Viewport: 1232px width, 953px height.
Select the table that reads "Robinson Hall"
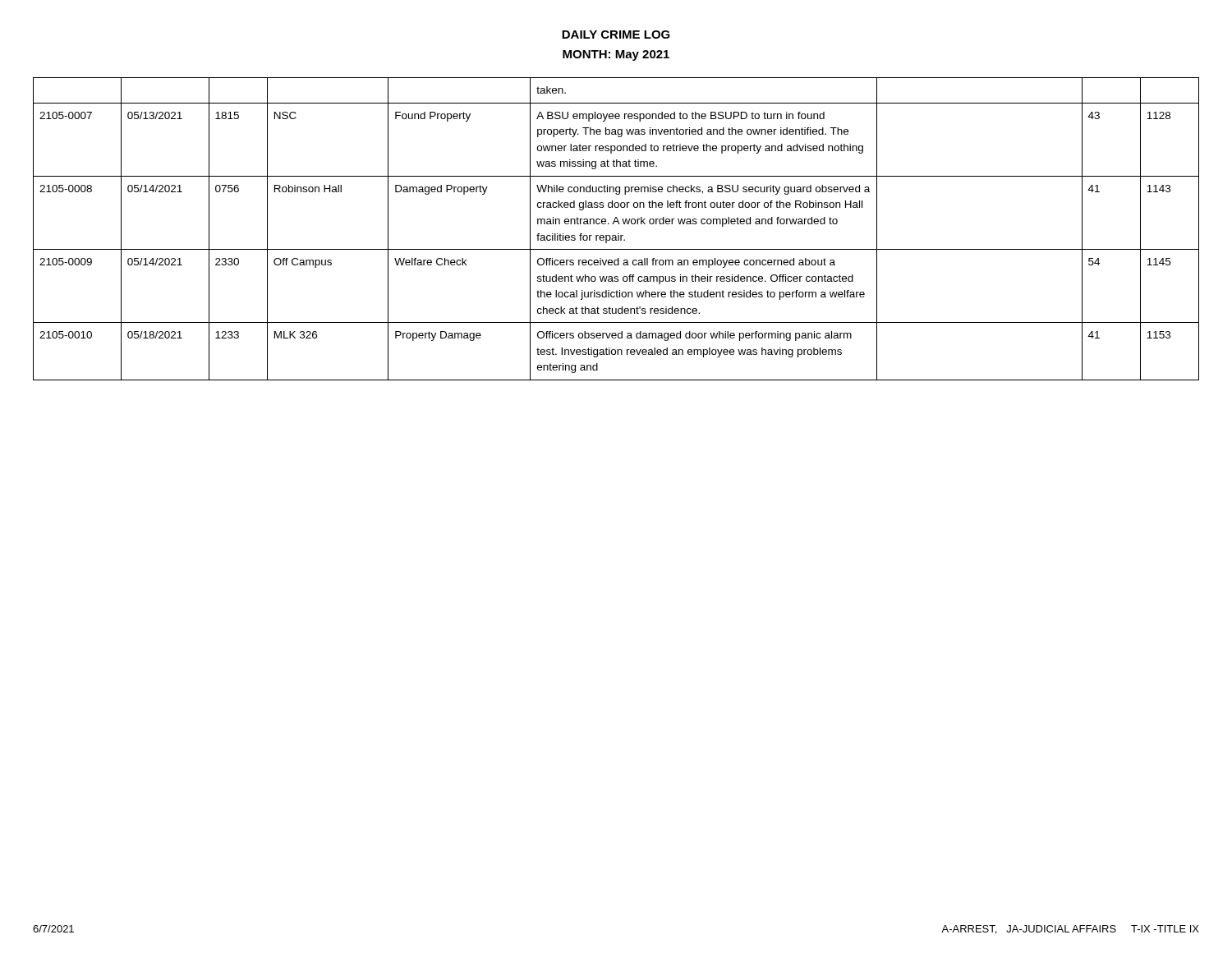pos(616,229)
